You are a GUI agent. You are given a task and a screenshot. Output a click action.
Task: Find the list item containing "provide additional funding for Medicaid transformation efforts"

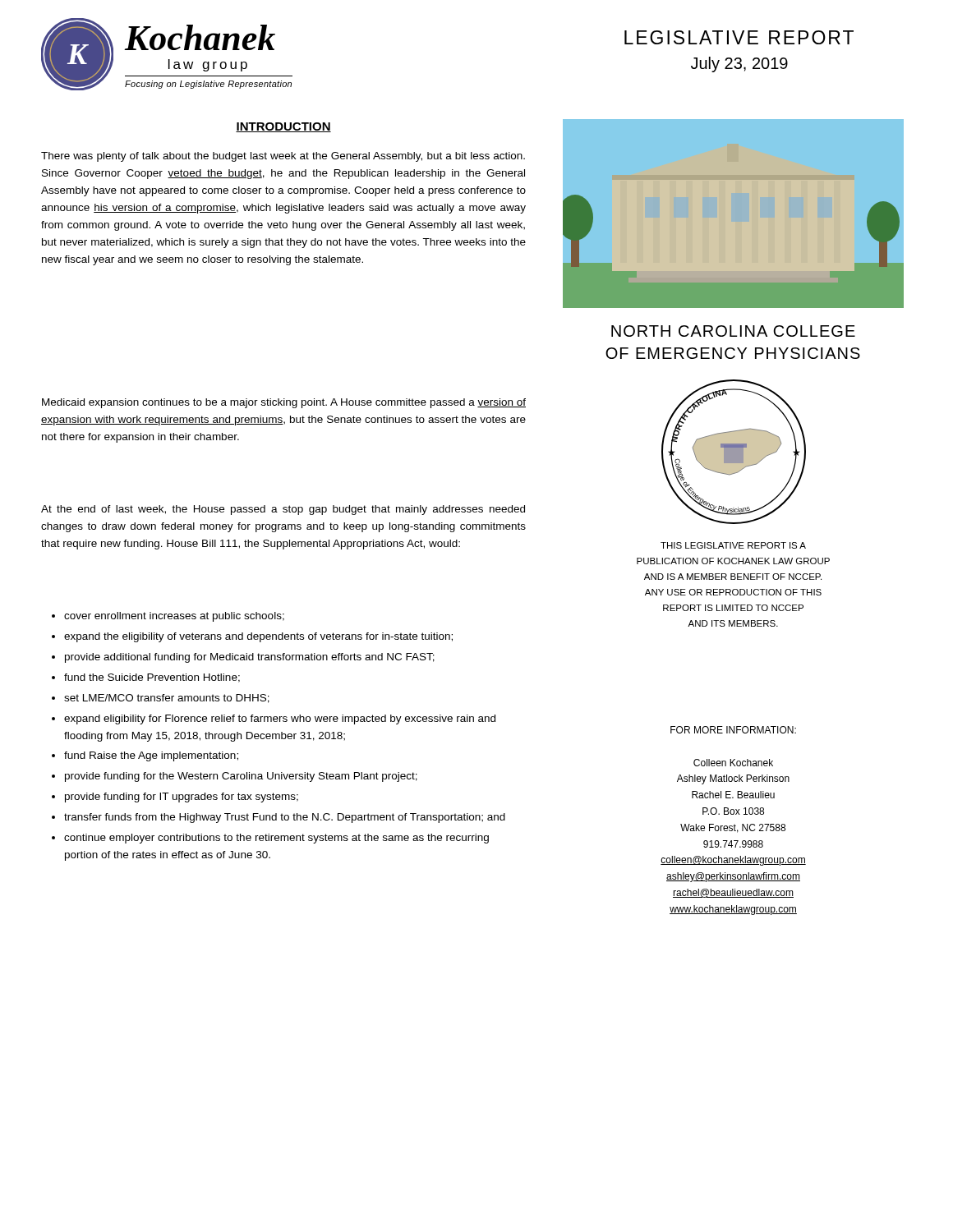point(250,657)
